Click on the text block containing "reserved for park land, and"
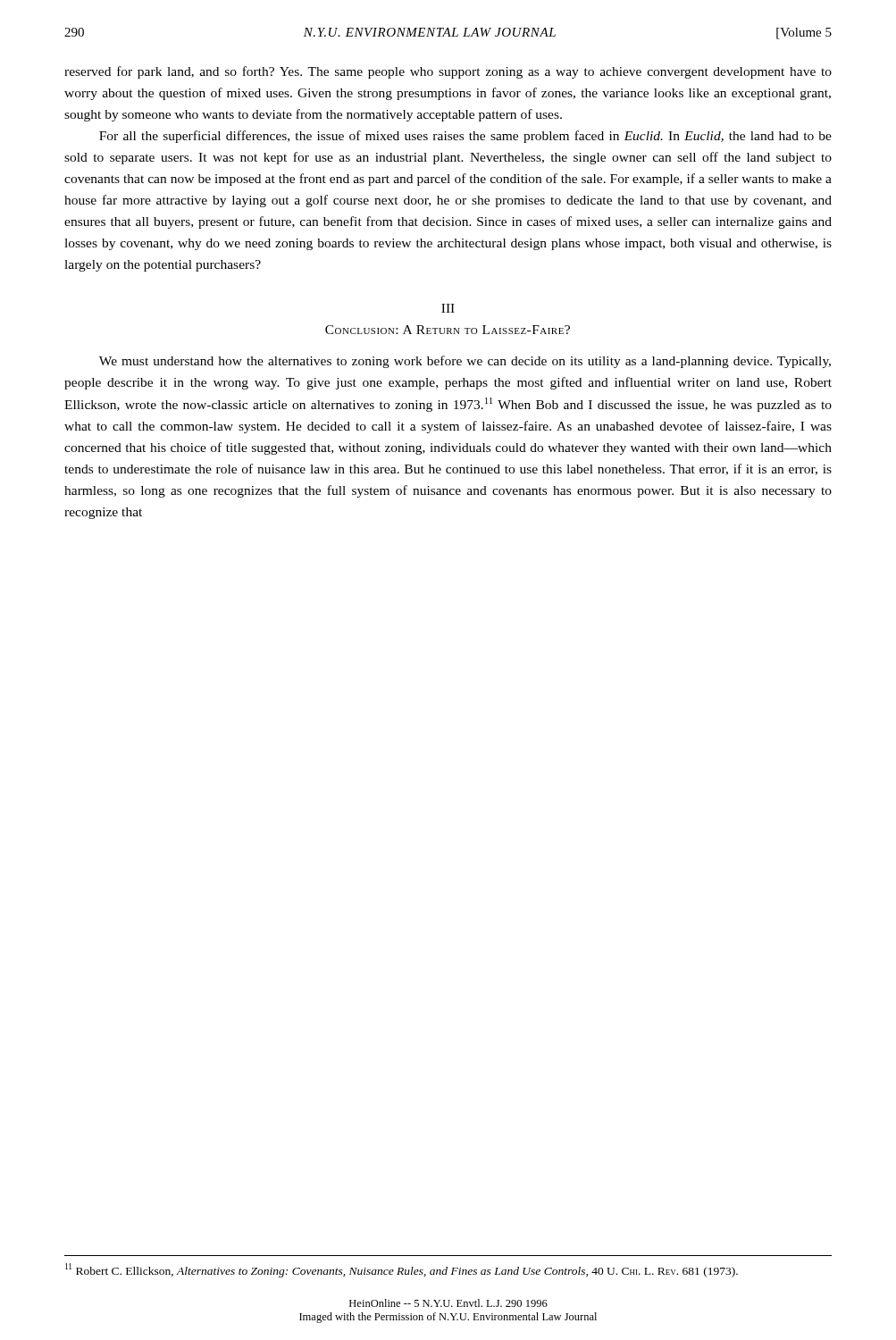The height and width of the screenshot is (1340, 896). click(x=448, y=168)
